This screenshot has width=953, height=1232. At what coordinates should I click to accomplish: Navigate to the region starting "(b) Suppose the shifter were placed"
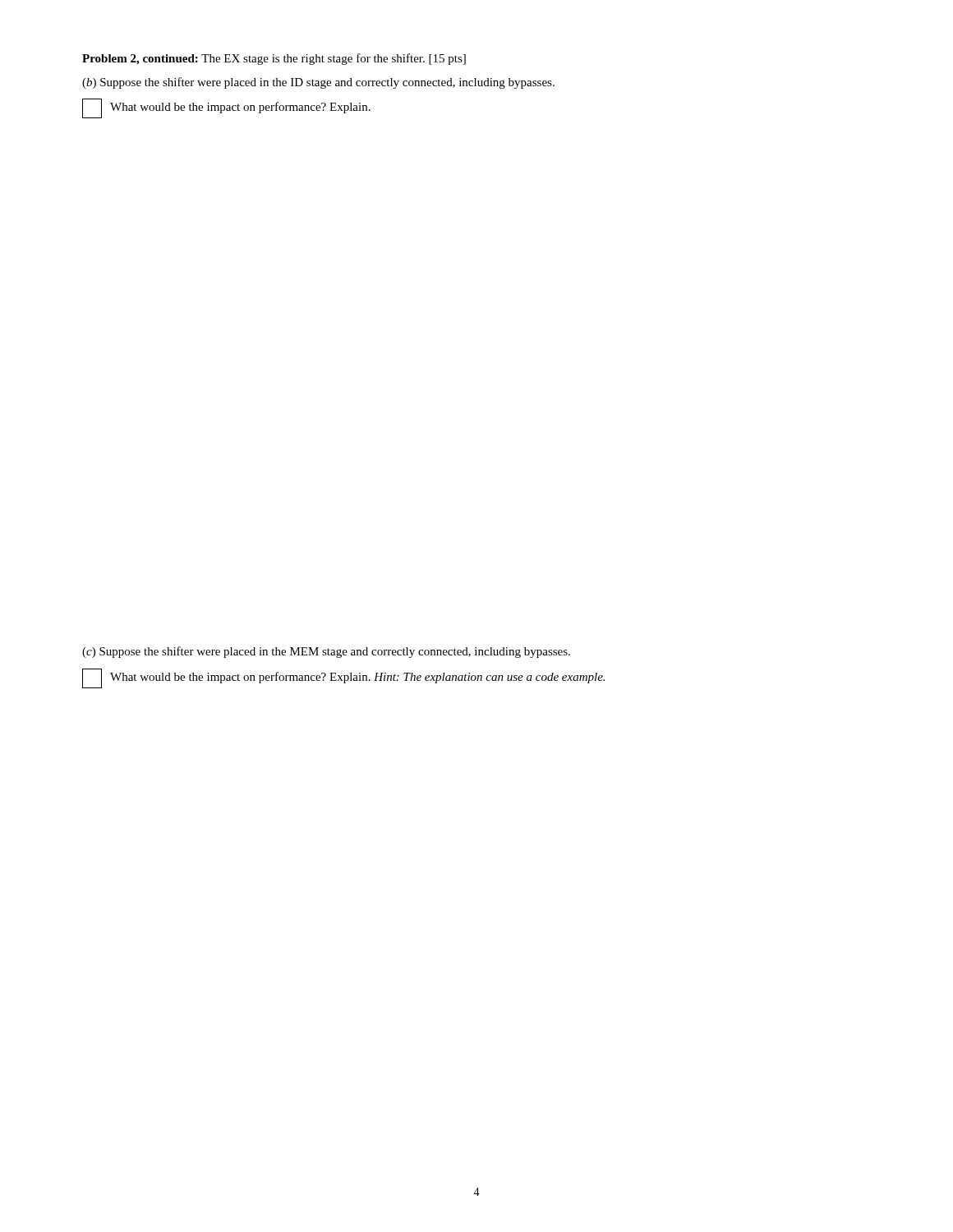click(x=319, y=82)
